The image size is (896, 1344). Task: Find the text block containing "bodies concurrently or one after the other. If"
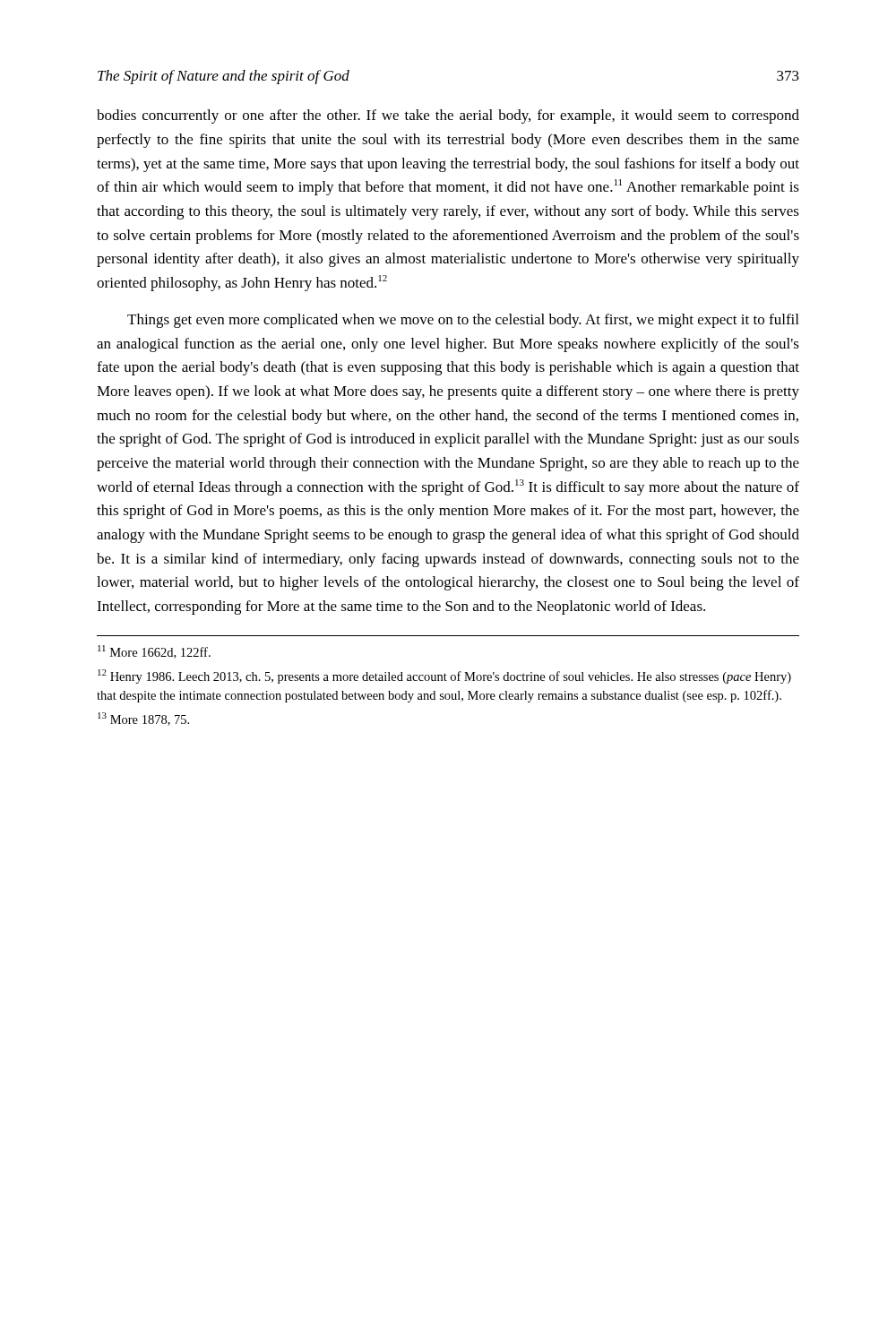click(x=448, y=200)
